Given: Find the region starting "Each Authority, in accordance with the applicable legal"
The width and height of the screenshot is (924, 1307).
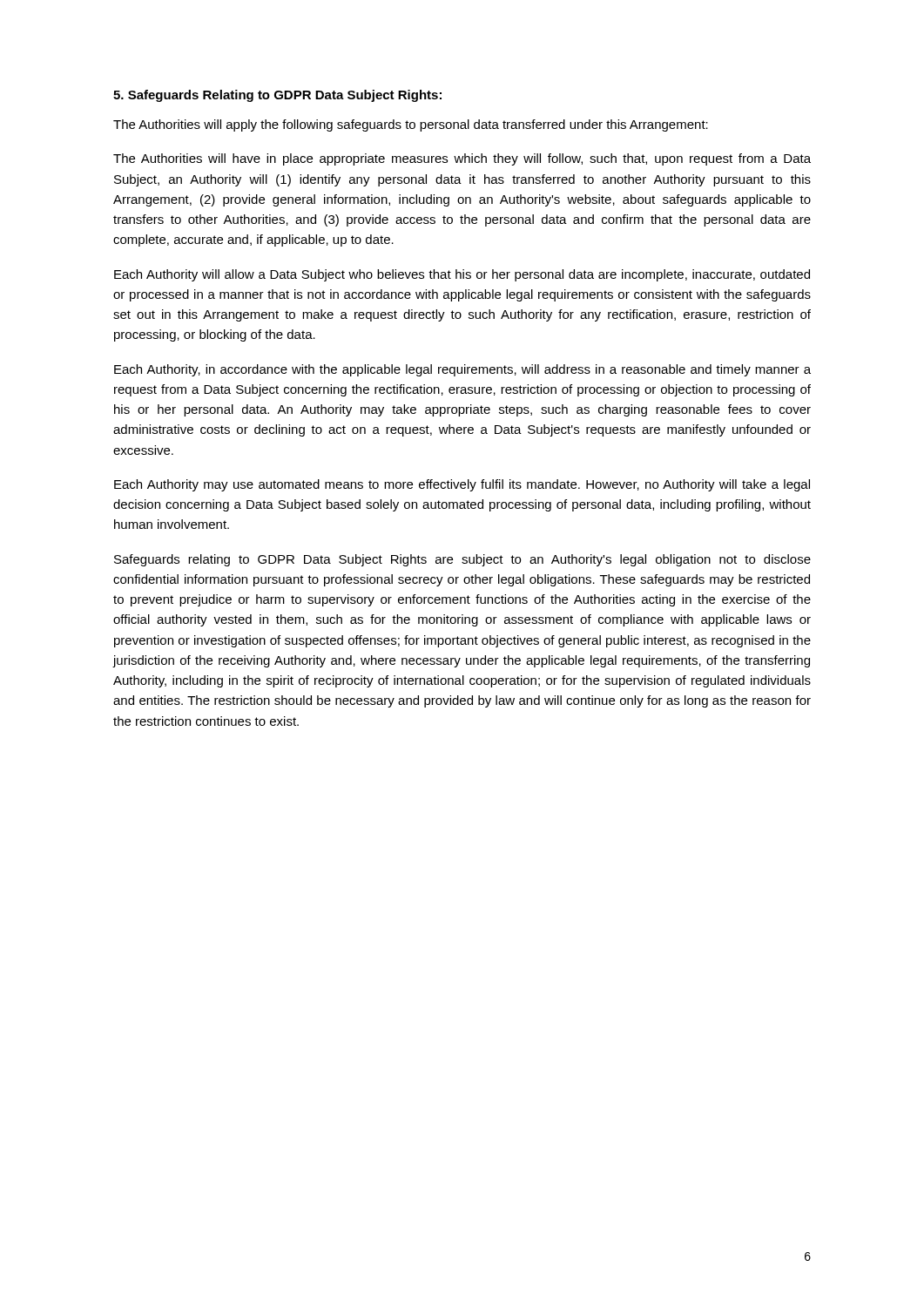Looking at the screenshot, I should point(462,409).
